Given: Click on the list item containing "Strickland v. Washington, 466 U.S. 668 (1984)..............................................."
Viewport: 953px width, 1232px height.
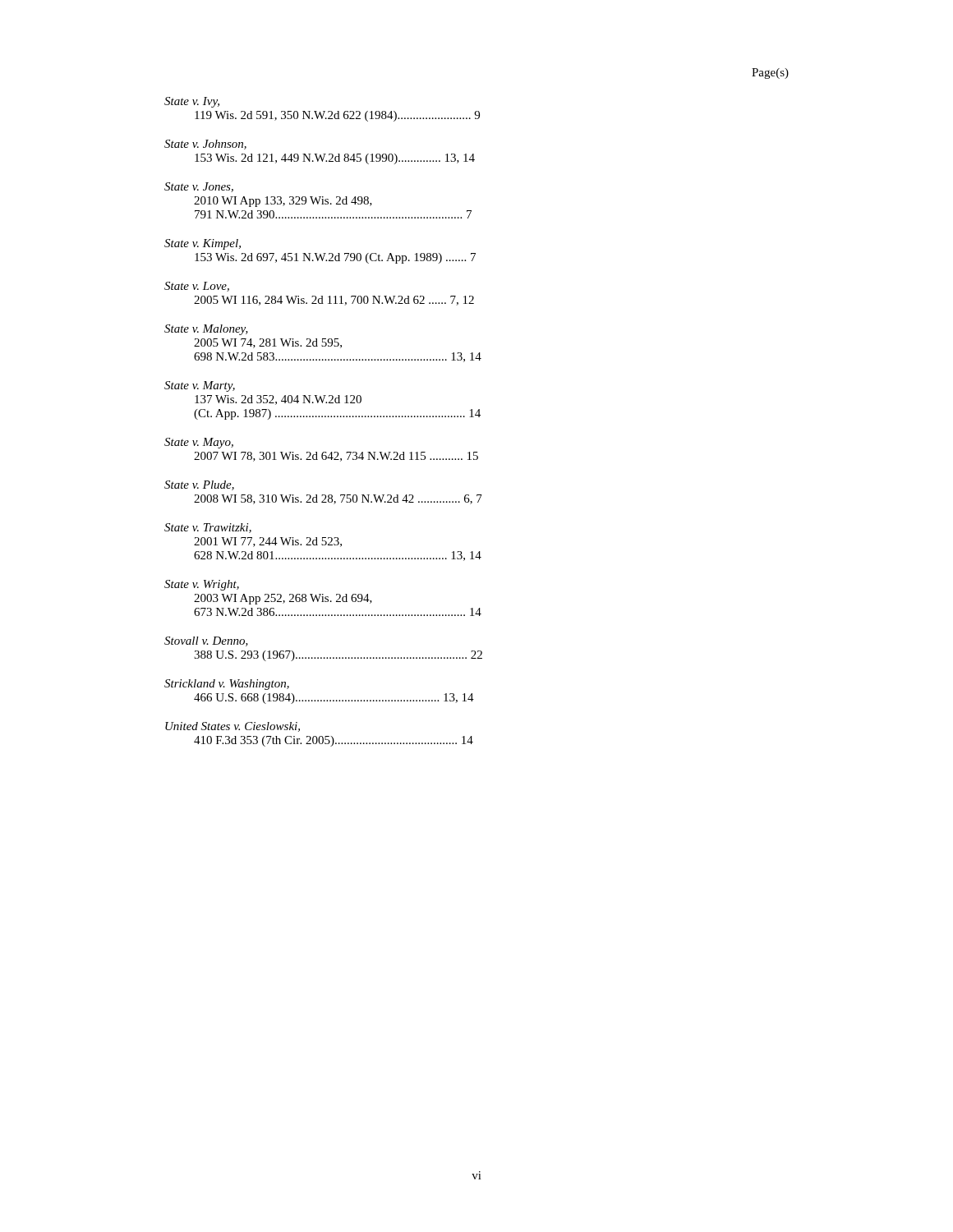Looking at the screenshot, I should click(476, 691).
